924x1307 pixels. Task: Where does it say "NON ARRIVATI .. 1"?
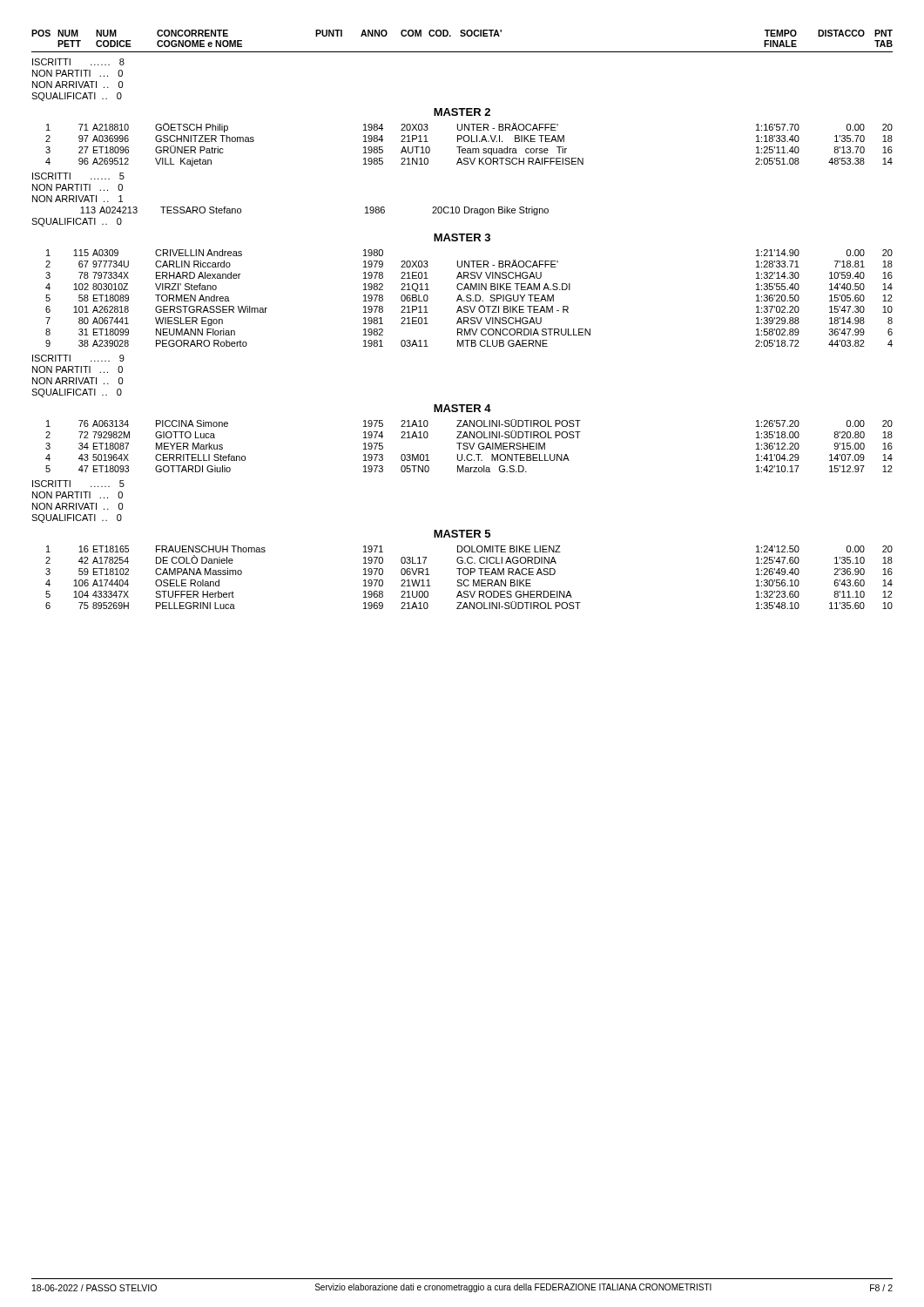(x=77, y=199)
